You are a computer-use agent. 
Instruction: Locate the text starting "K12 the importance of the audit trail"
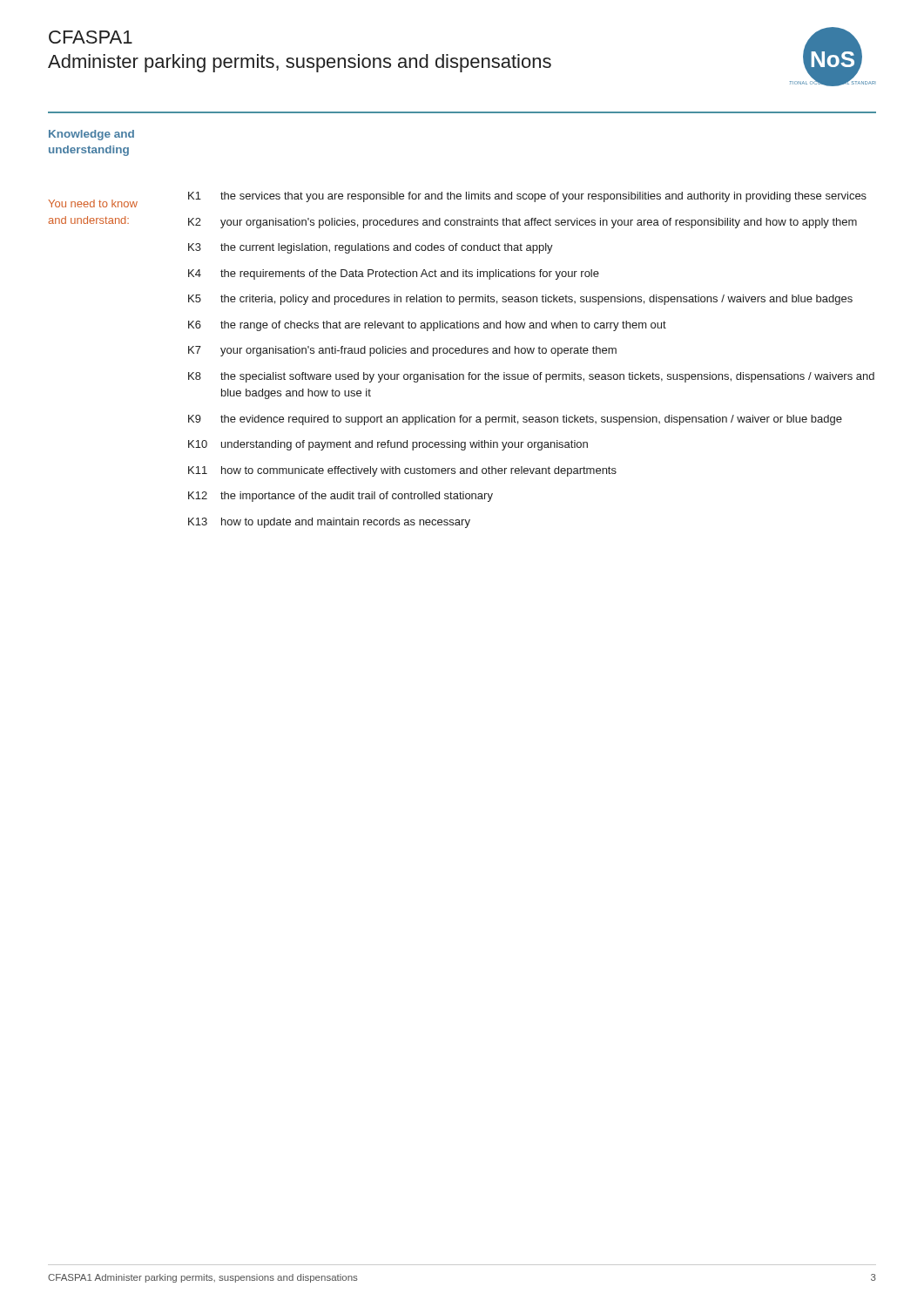click(x=341, y=497)
